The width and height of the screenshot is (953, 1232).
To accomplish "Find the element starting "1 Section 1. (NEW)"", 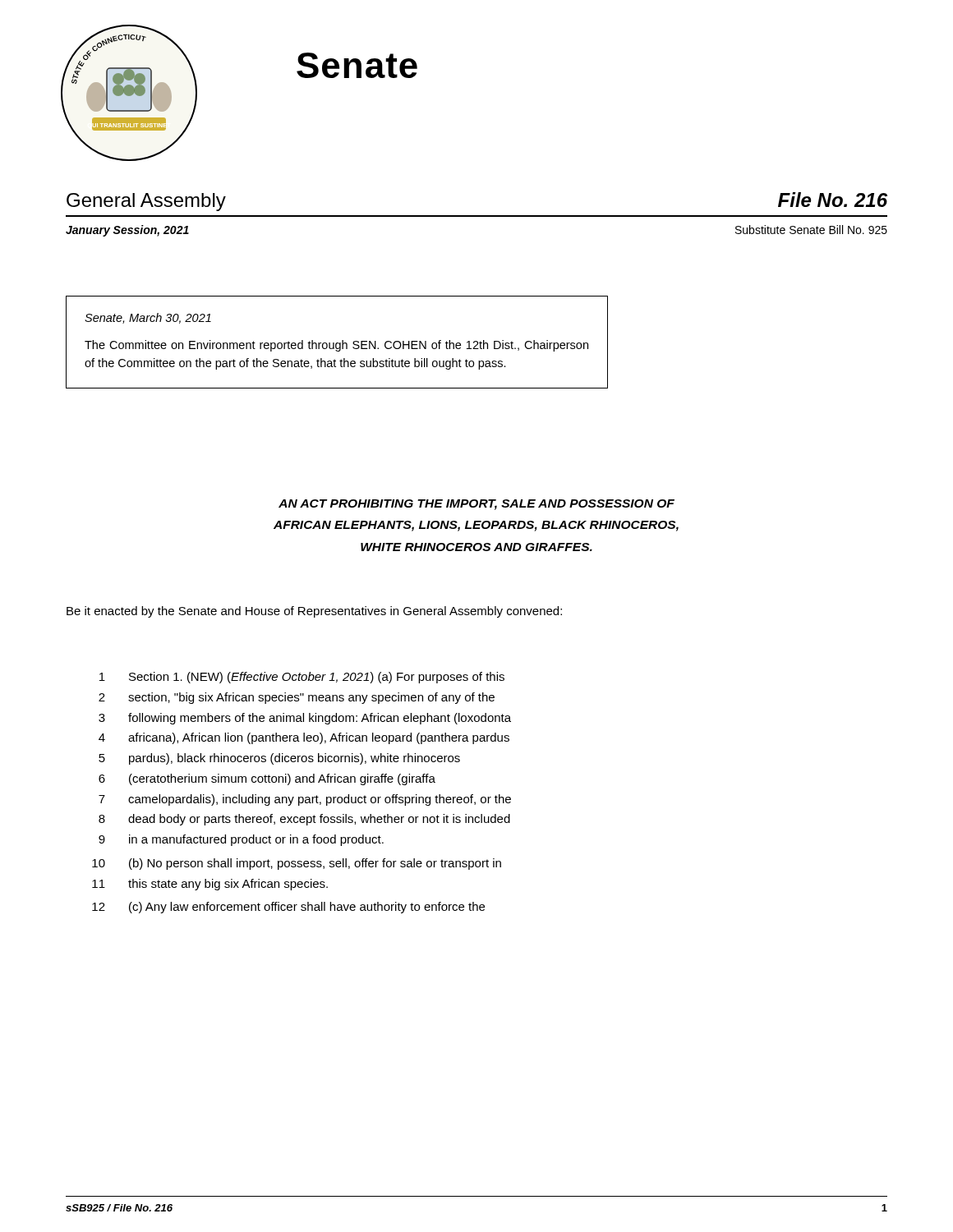I will (476, 677).
